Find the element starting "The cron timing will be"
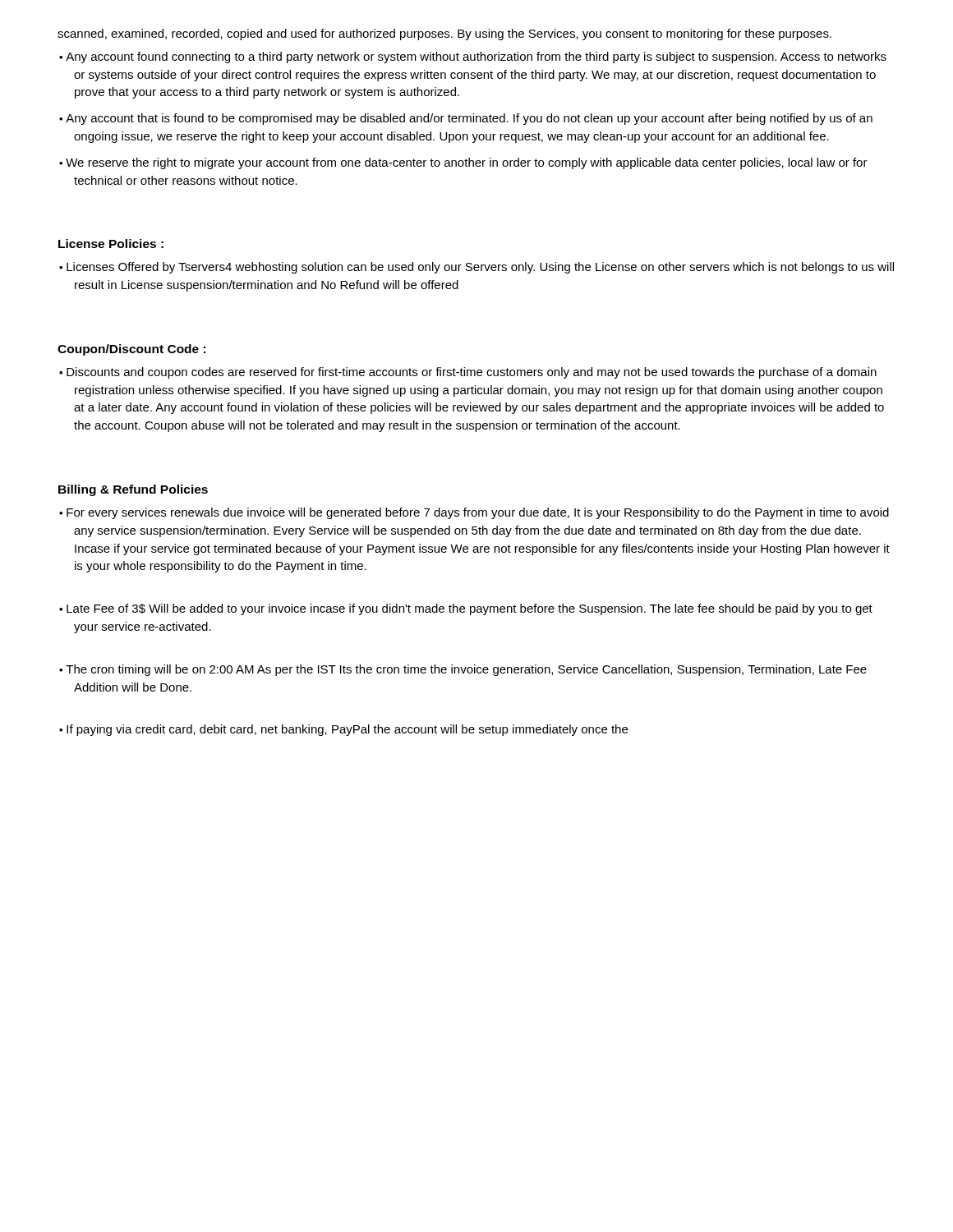Viewport: 953px width, 1232px height. click(466, 678)
